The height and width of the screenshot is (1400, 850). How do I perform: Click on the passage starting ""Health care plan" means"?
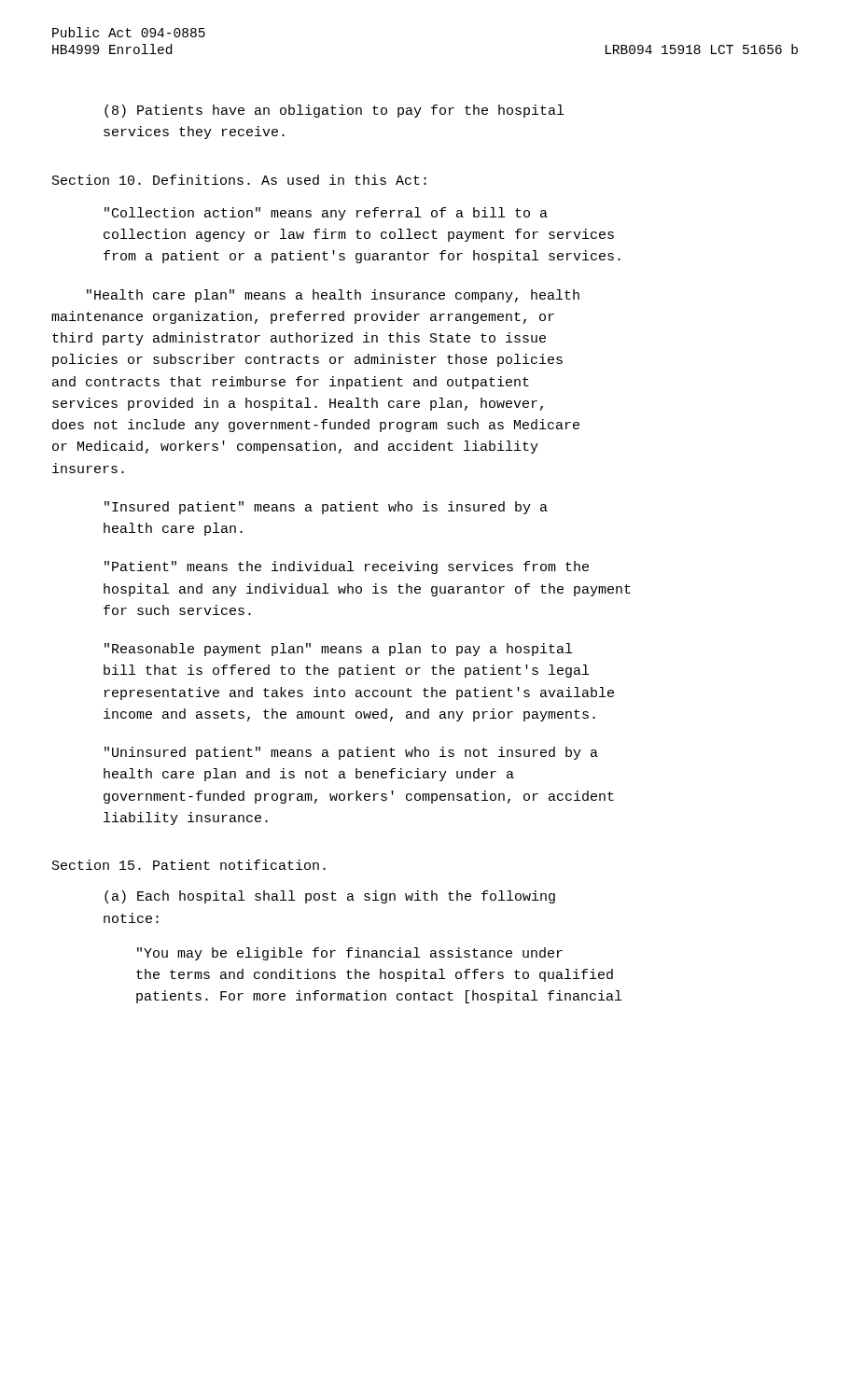point(316,383)
